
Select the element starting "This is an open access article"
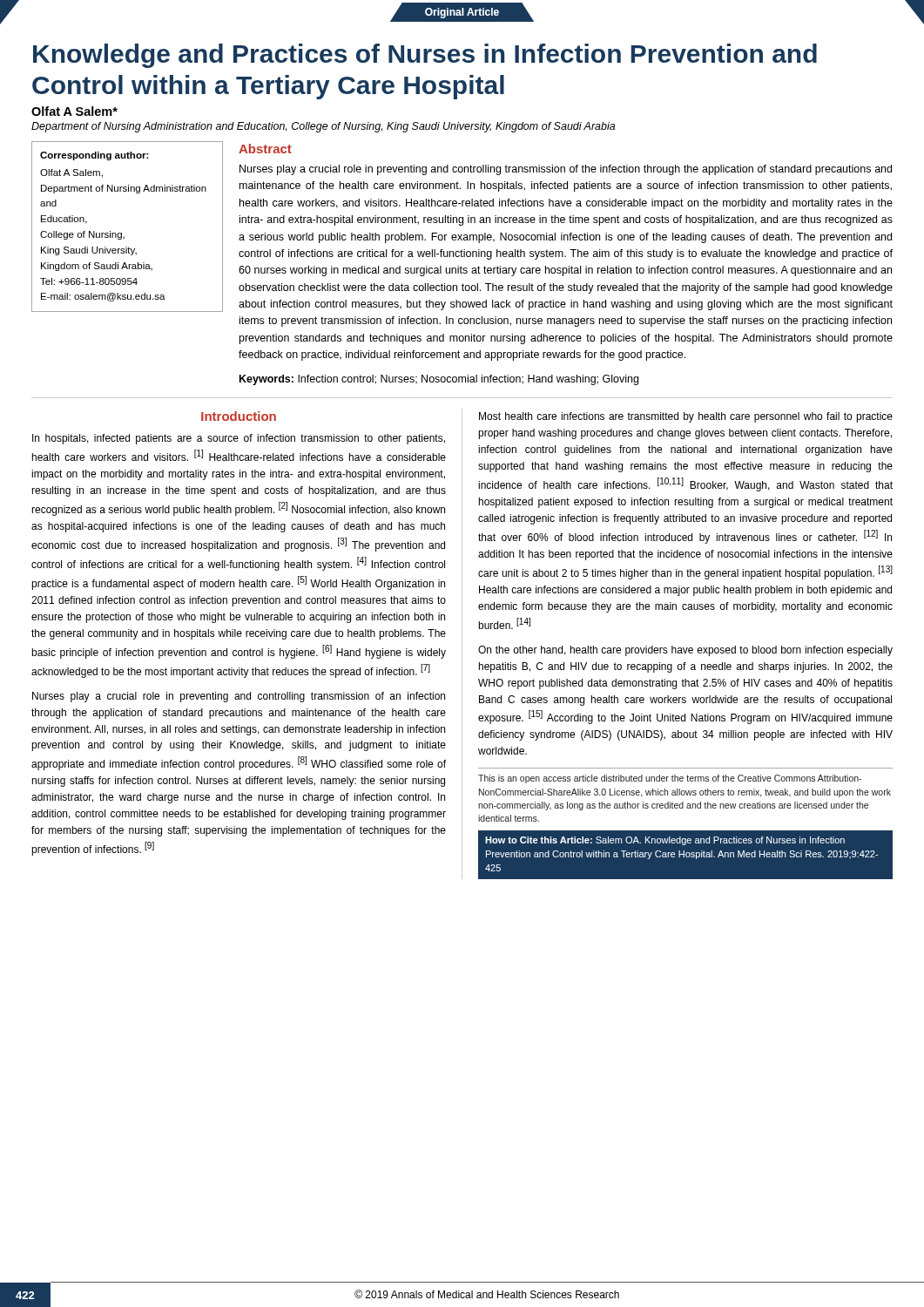(684, 798)
